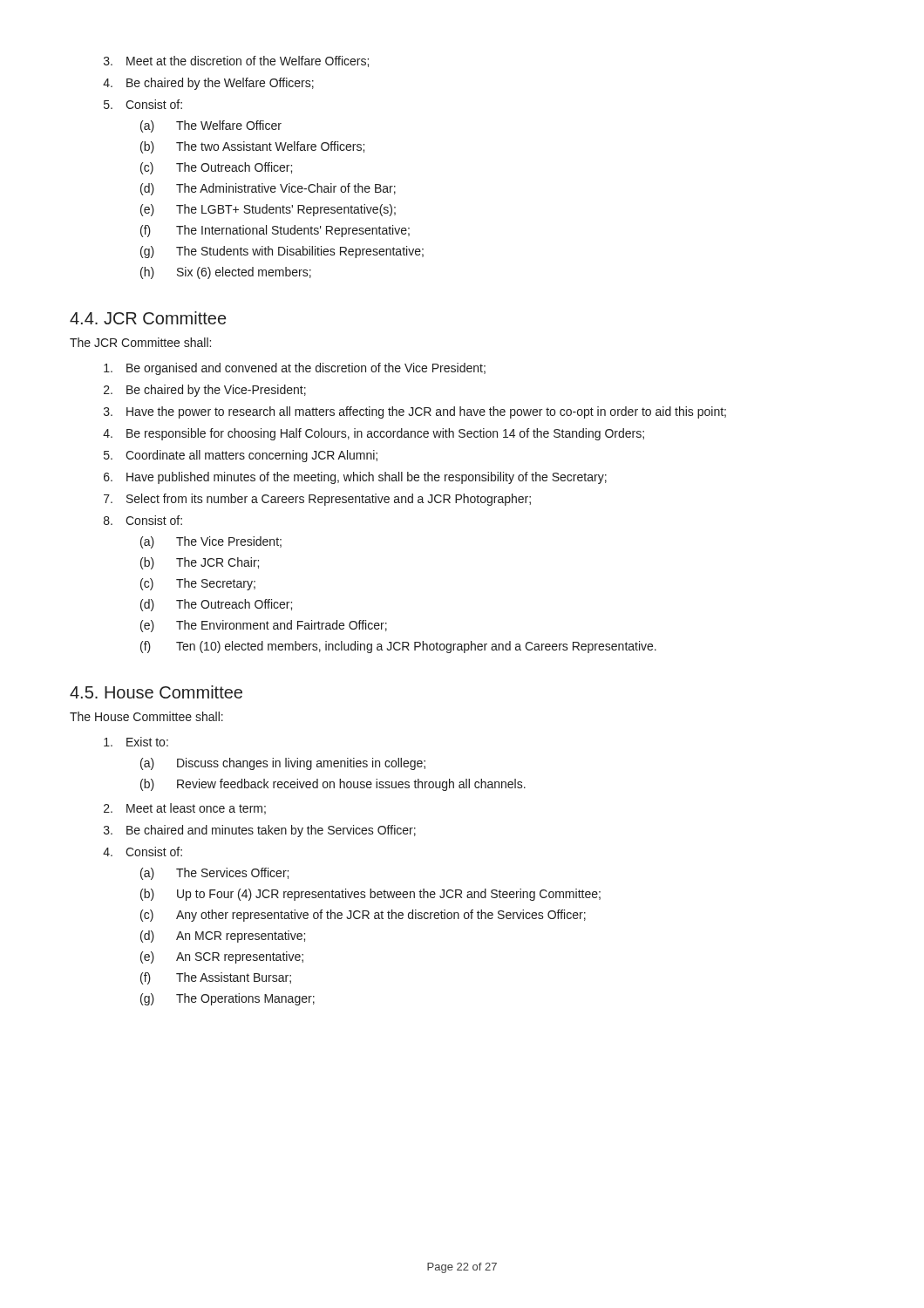Viewport: 924px width, 1308px height.
Task: Click on the list item with the text "8. Consist of: (a)The Vice President; (b)The"
Action: tap(143, 520)
